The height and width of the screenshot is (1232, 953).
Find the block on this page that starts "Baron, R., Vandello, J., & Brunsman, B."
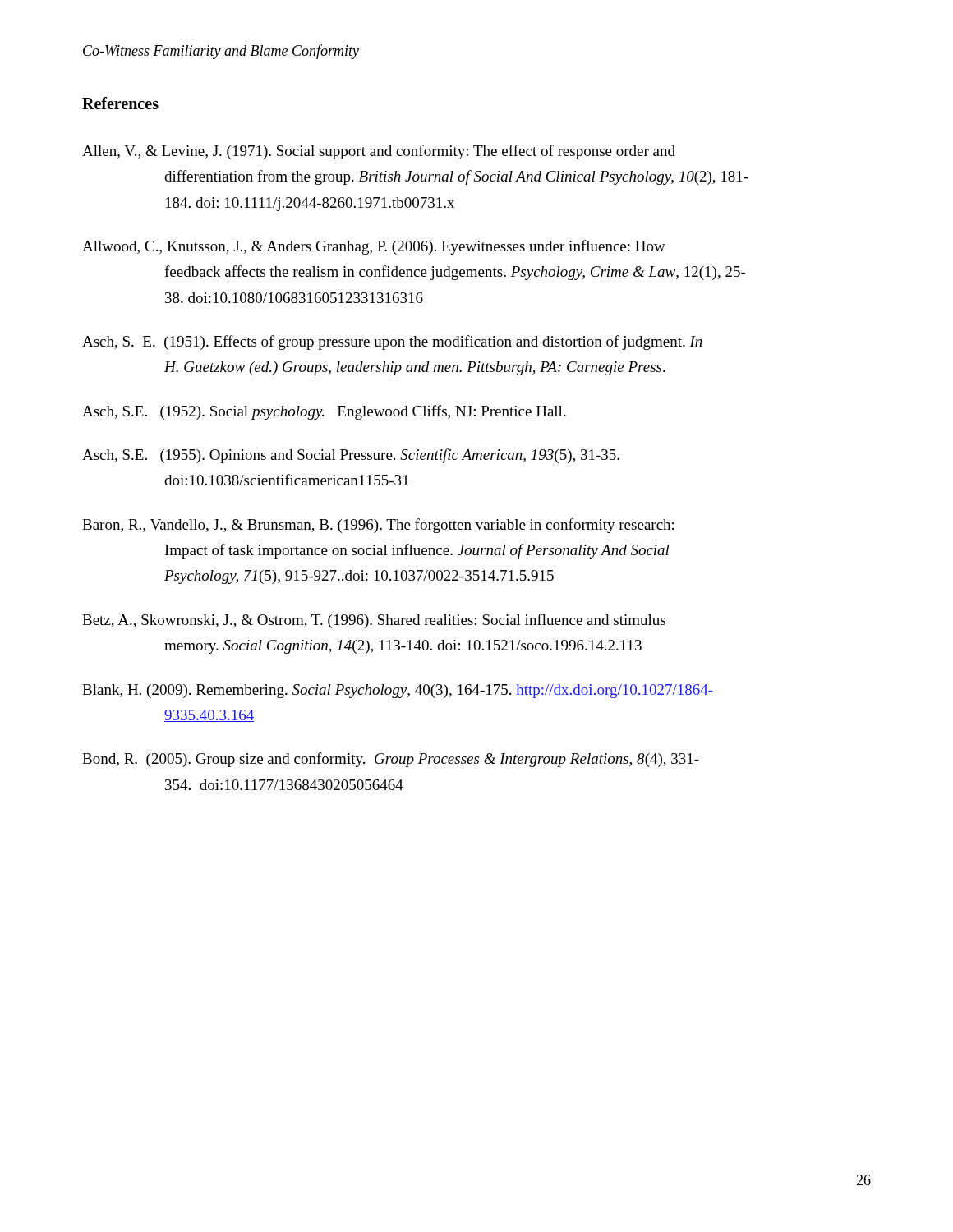(x=476, y=552)
